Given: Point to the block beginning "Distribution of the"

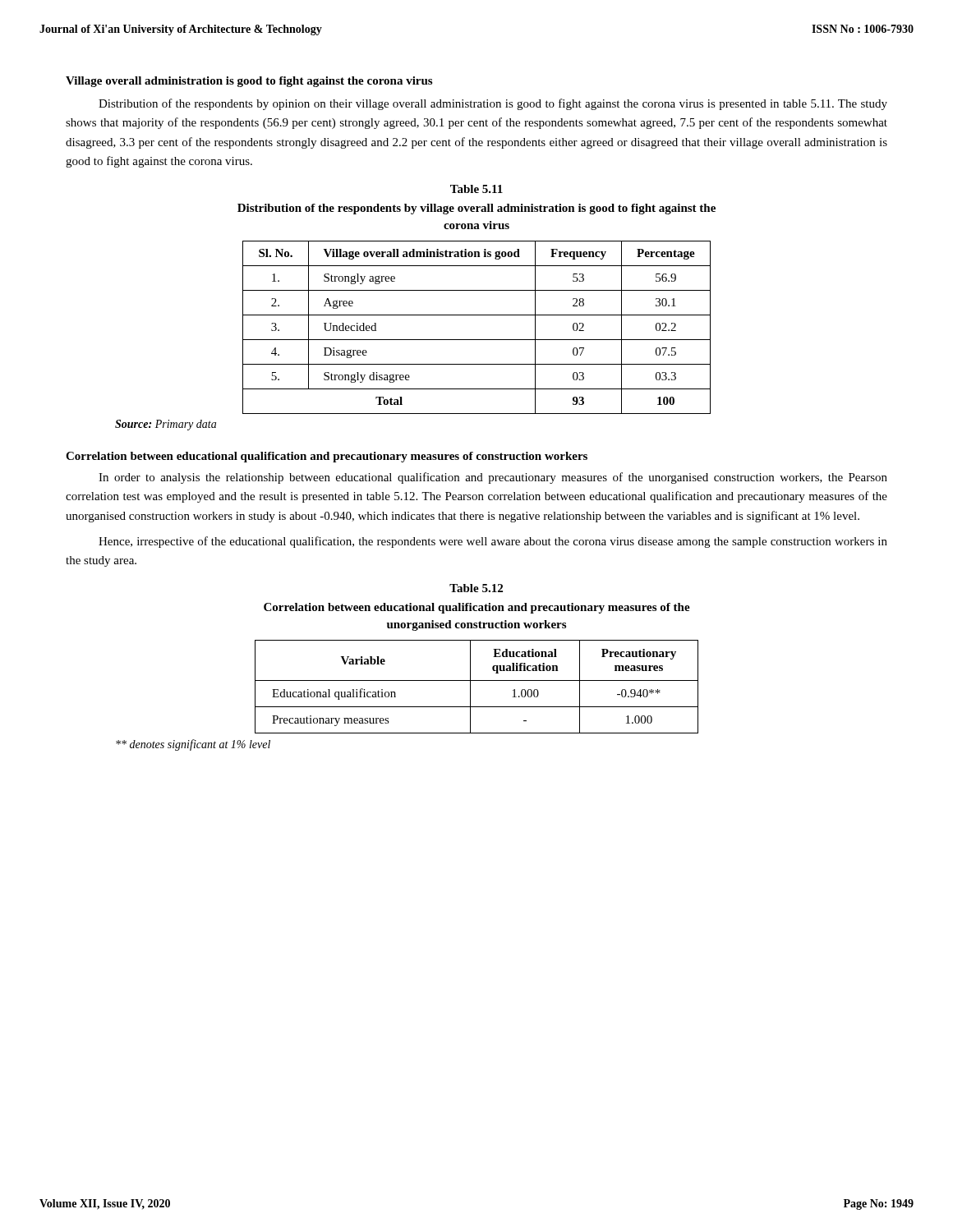Looking at the screenshot, I should [x=476, y=133].
